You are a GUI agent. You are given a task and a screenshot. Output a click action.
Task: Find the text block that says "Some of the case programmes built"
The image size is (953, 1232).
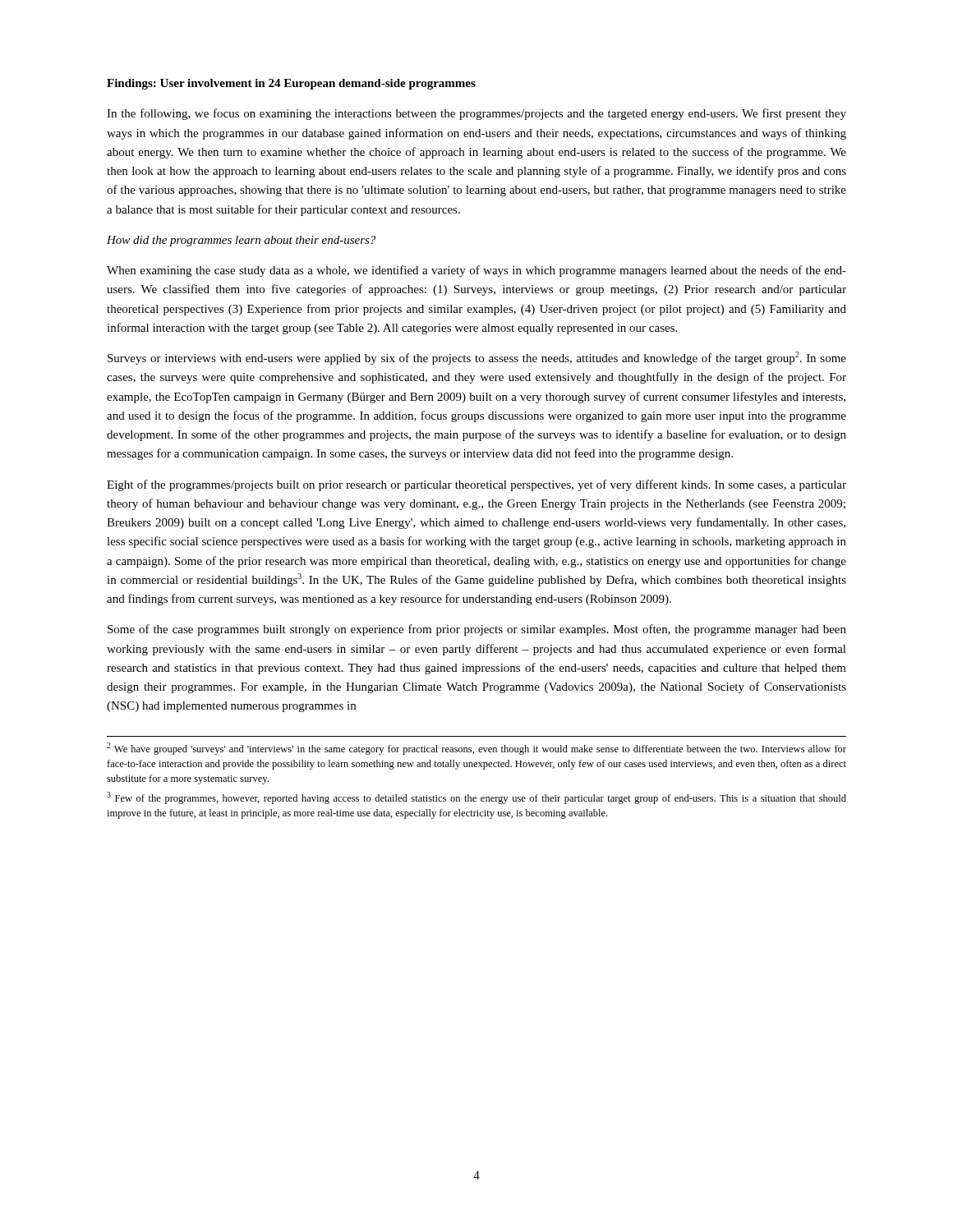(x=476, y=668)
